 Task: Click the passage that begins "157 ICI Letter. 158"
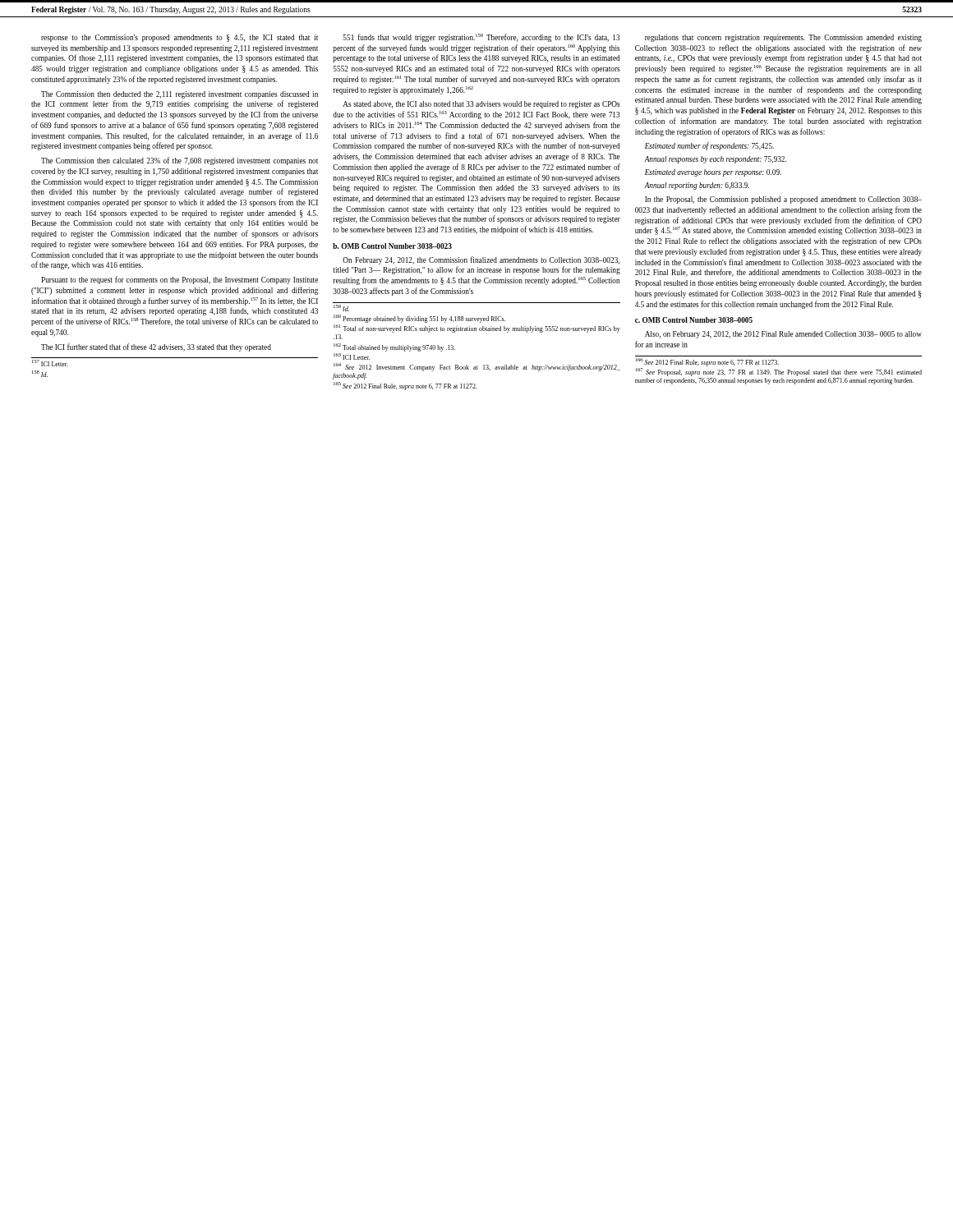point(175,369)
